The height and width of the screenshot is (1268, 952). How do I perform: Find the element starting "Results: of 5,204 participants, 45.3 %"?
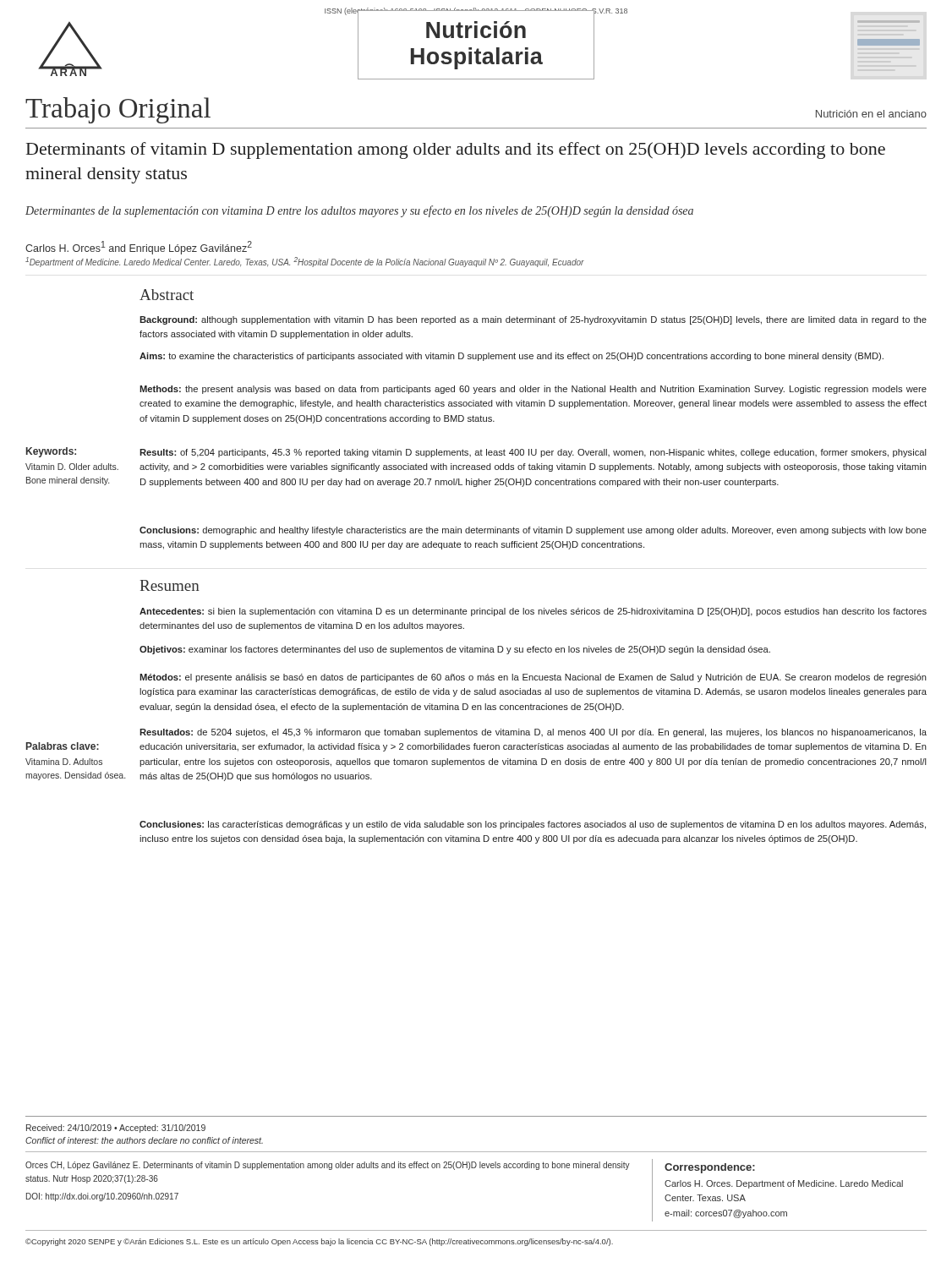[x=533, y=467]
